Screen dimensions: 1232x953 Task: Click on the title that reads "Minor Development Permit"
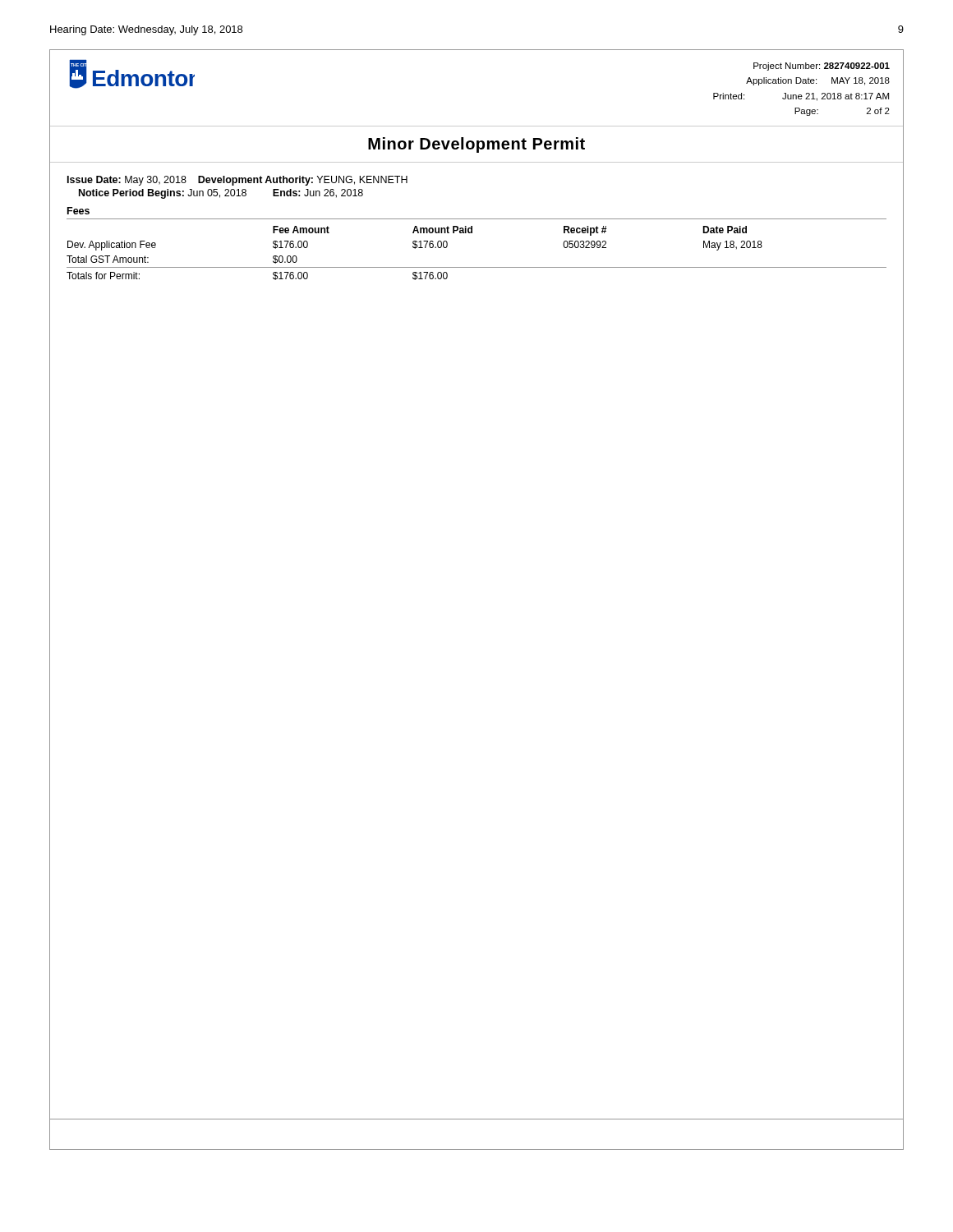[x=476, y=143]
